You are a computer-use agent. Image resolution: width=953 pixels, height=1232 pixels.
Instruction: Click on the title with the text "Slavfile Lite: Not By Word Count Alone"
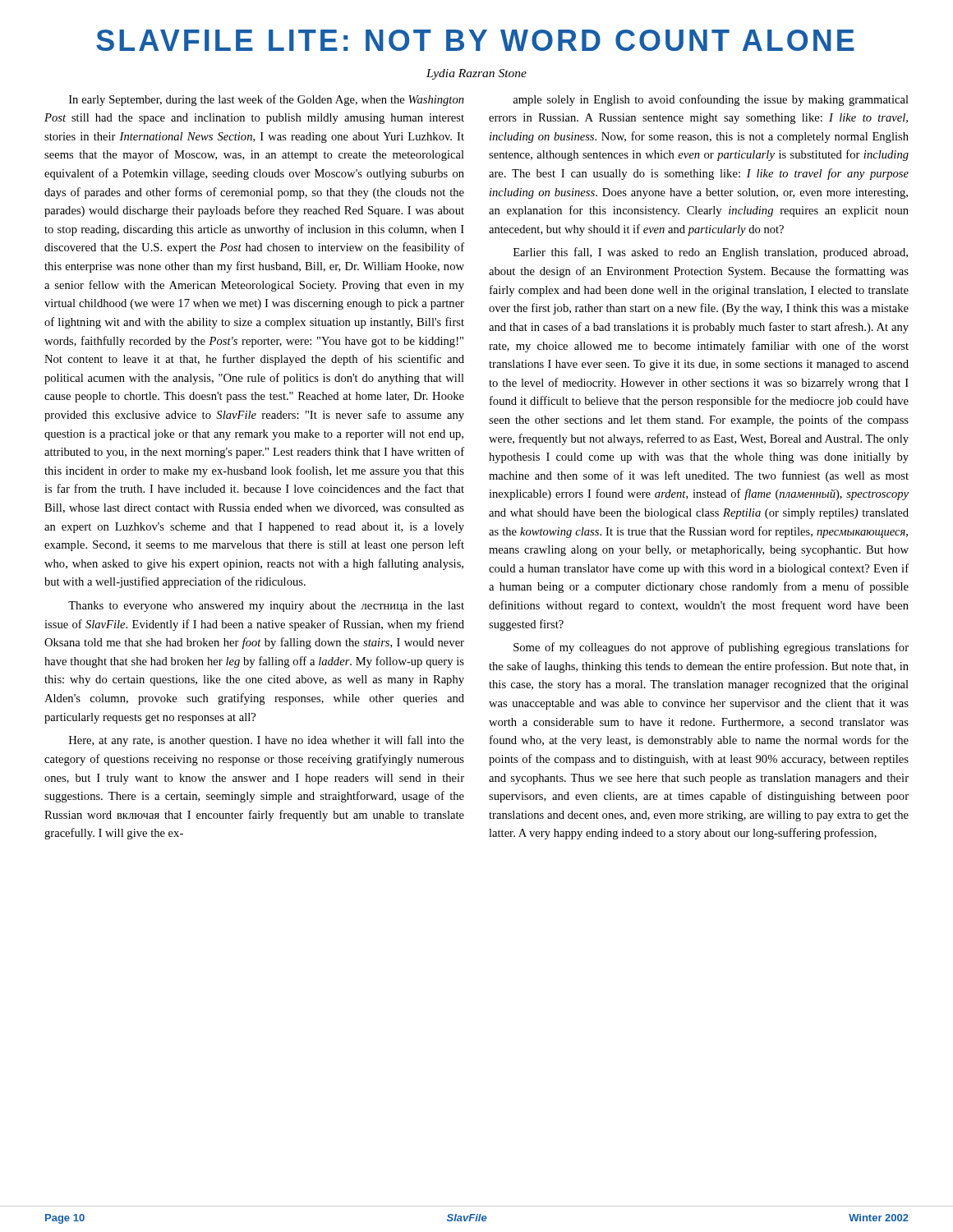(476, 41)
